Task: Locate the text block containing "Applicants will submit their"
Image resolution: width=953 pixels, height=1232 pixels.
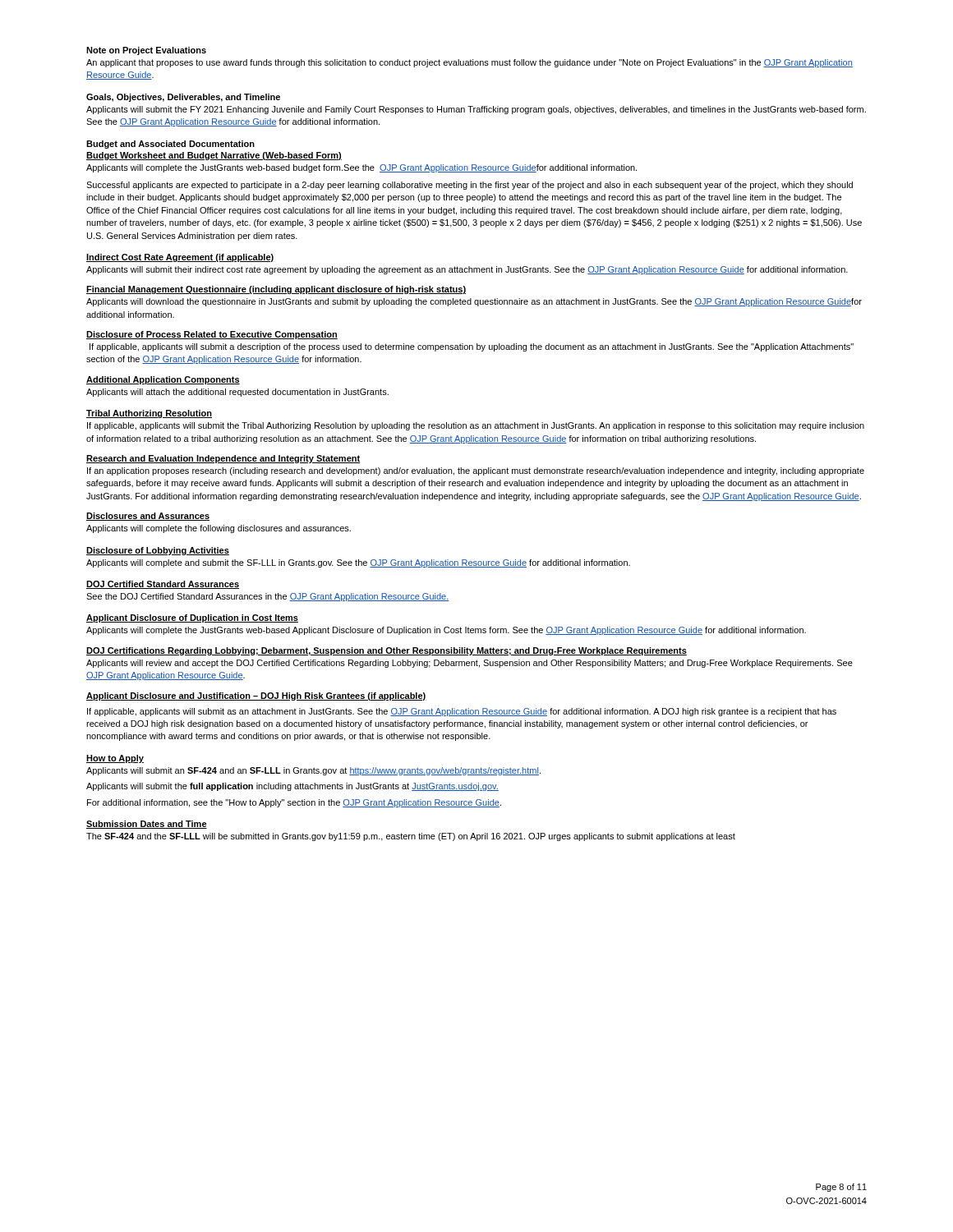Action: point(467,269)
